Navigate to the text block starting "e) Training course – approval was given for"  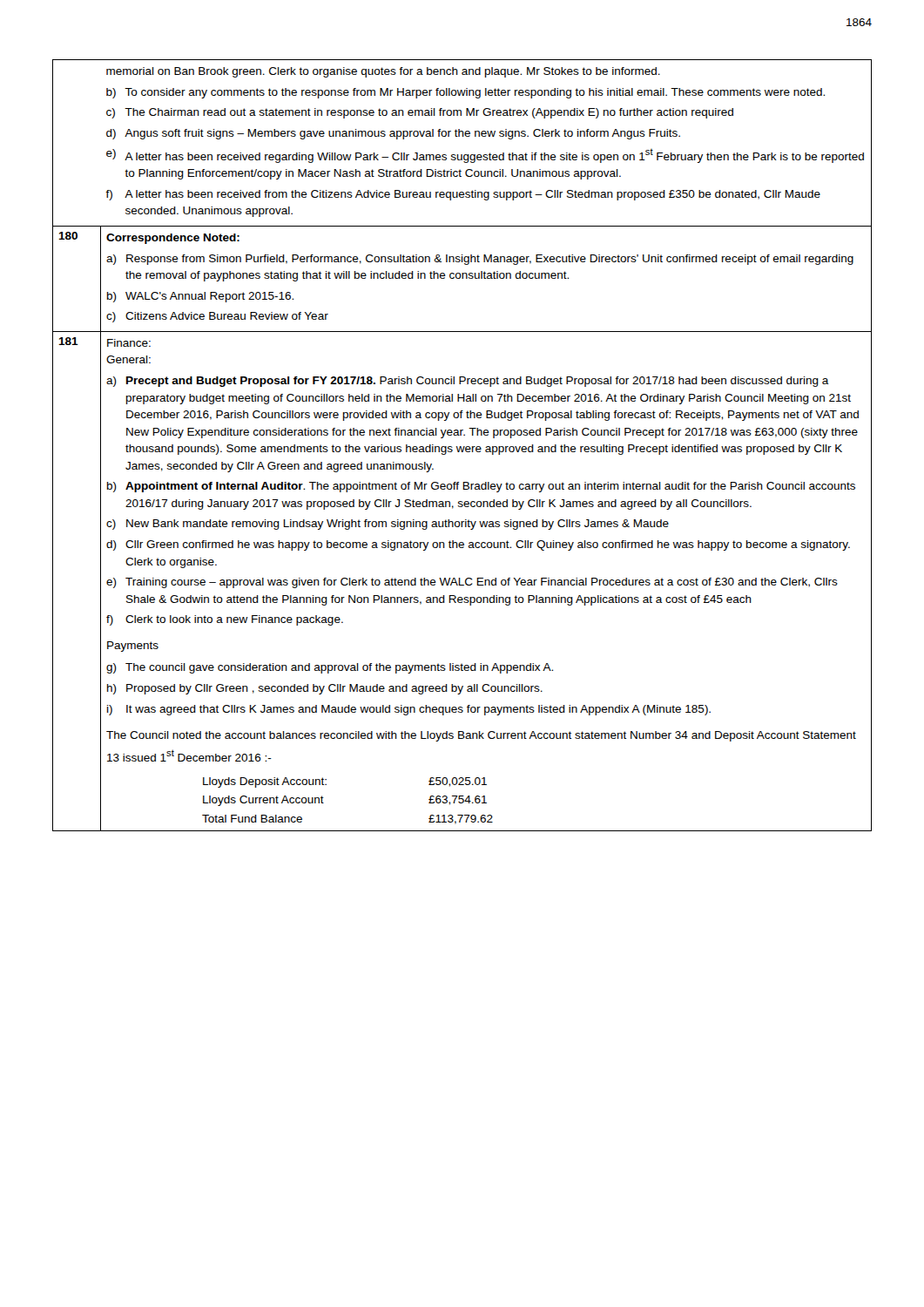[x=486, y=591]
